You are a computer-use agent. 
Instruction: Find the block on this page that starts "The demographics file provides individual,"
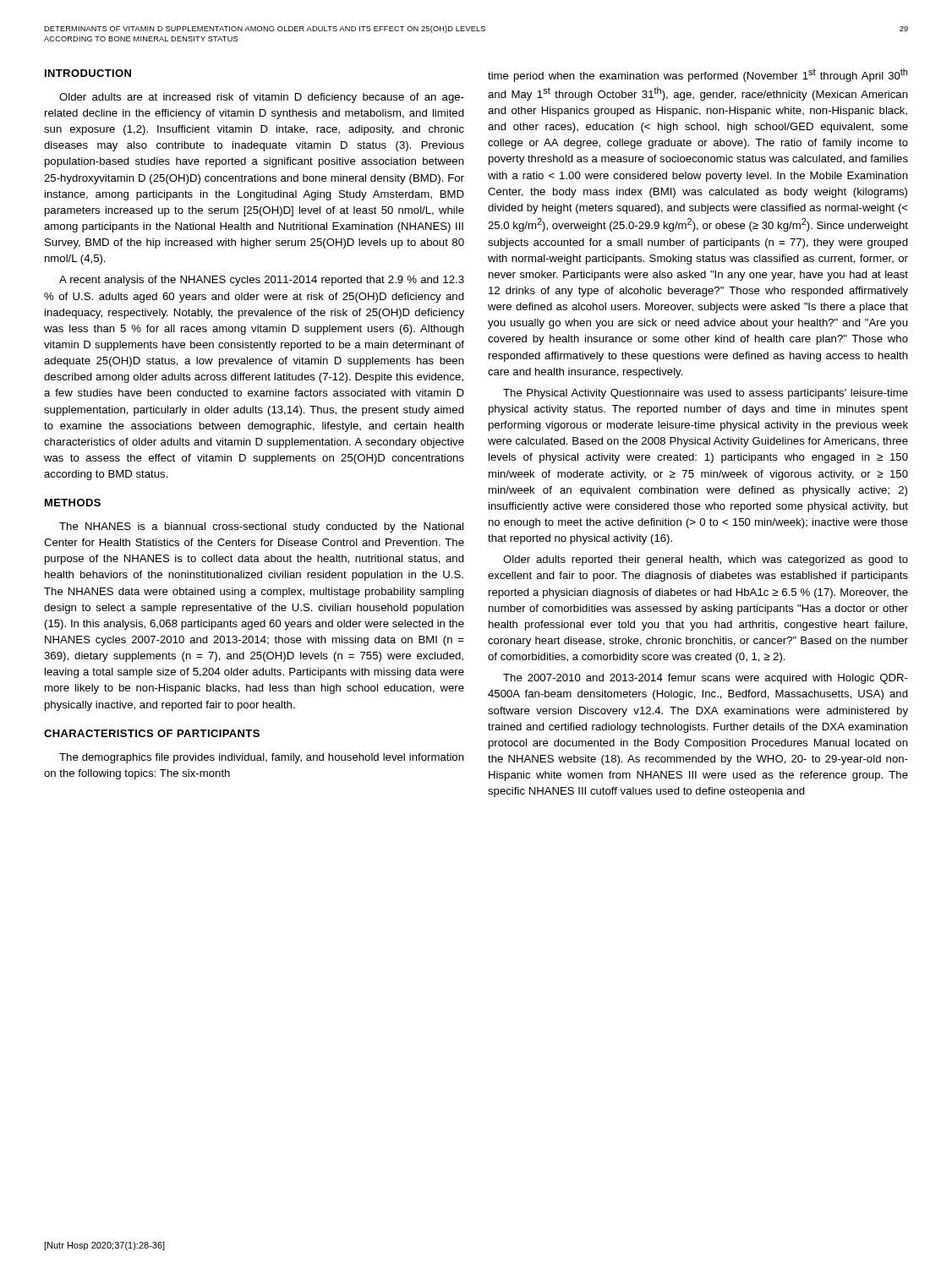[254, 765]
